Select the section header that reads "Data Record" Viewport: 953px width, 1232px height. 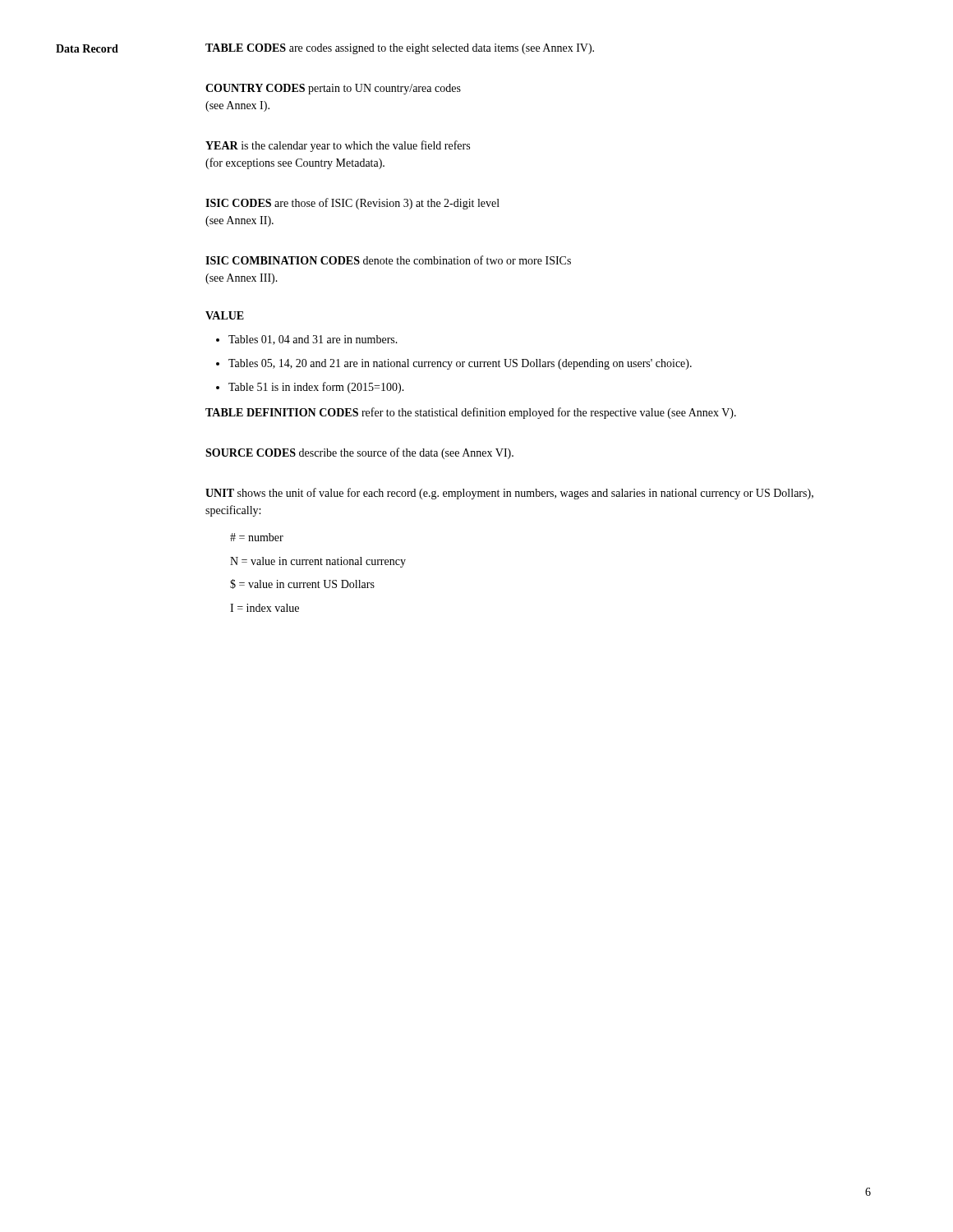click(87, 49)
